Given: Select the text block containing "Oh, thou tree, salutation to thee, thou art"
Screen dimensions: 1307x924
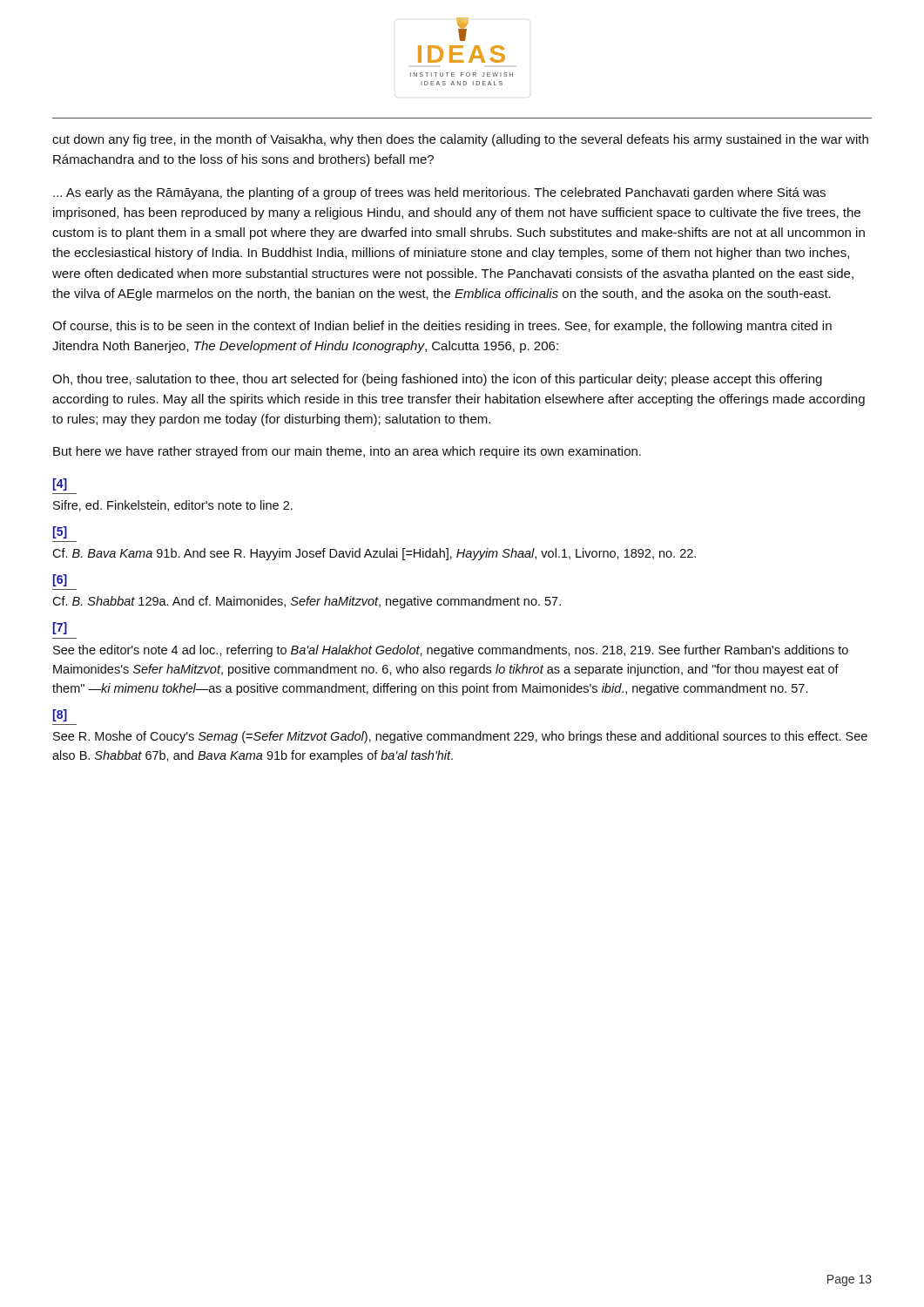Looking at the screenshot, I should tap(462, 399).
